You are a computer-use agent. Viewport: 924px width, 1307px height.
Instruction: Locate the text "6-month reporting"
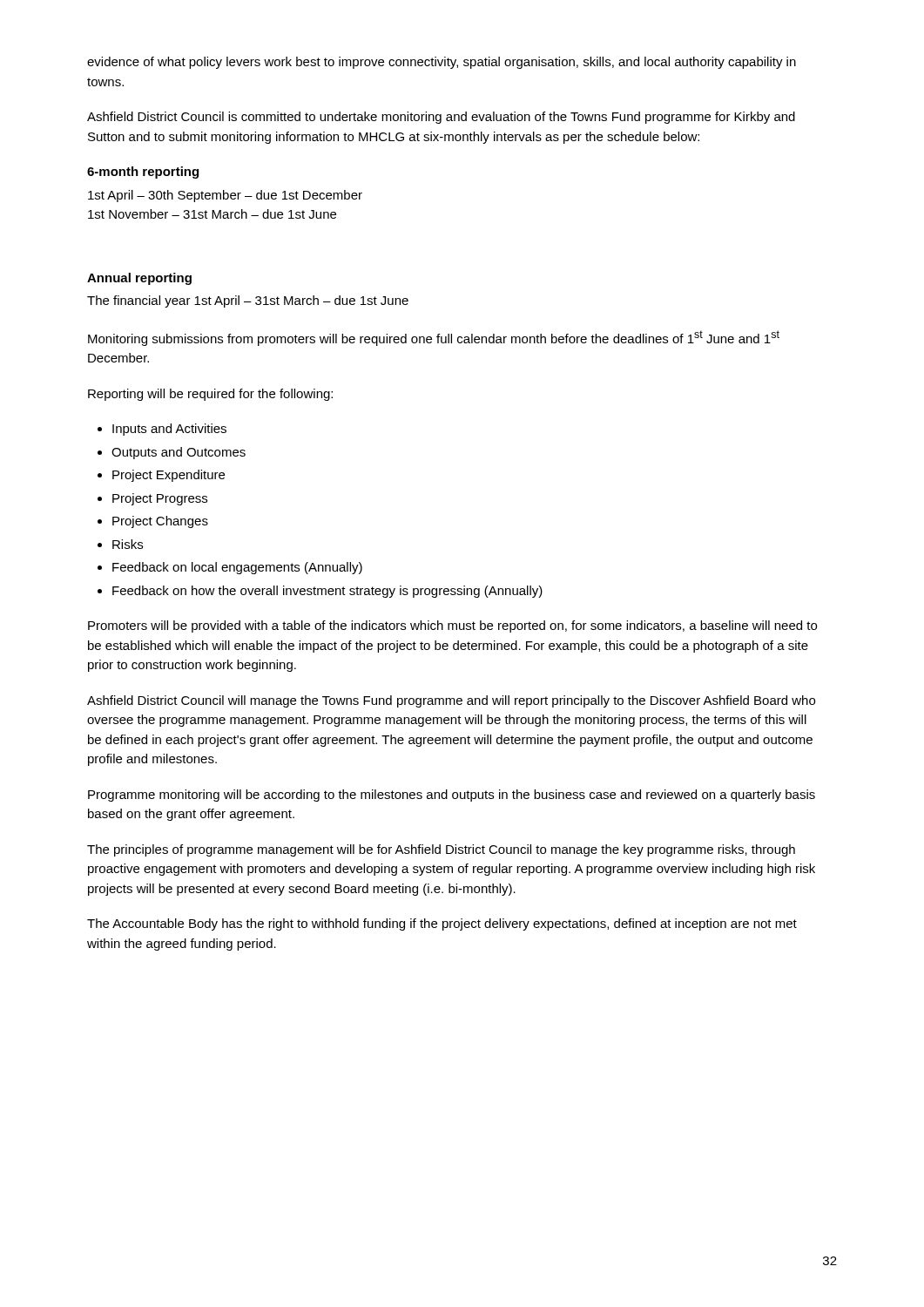click(143, 171)
